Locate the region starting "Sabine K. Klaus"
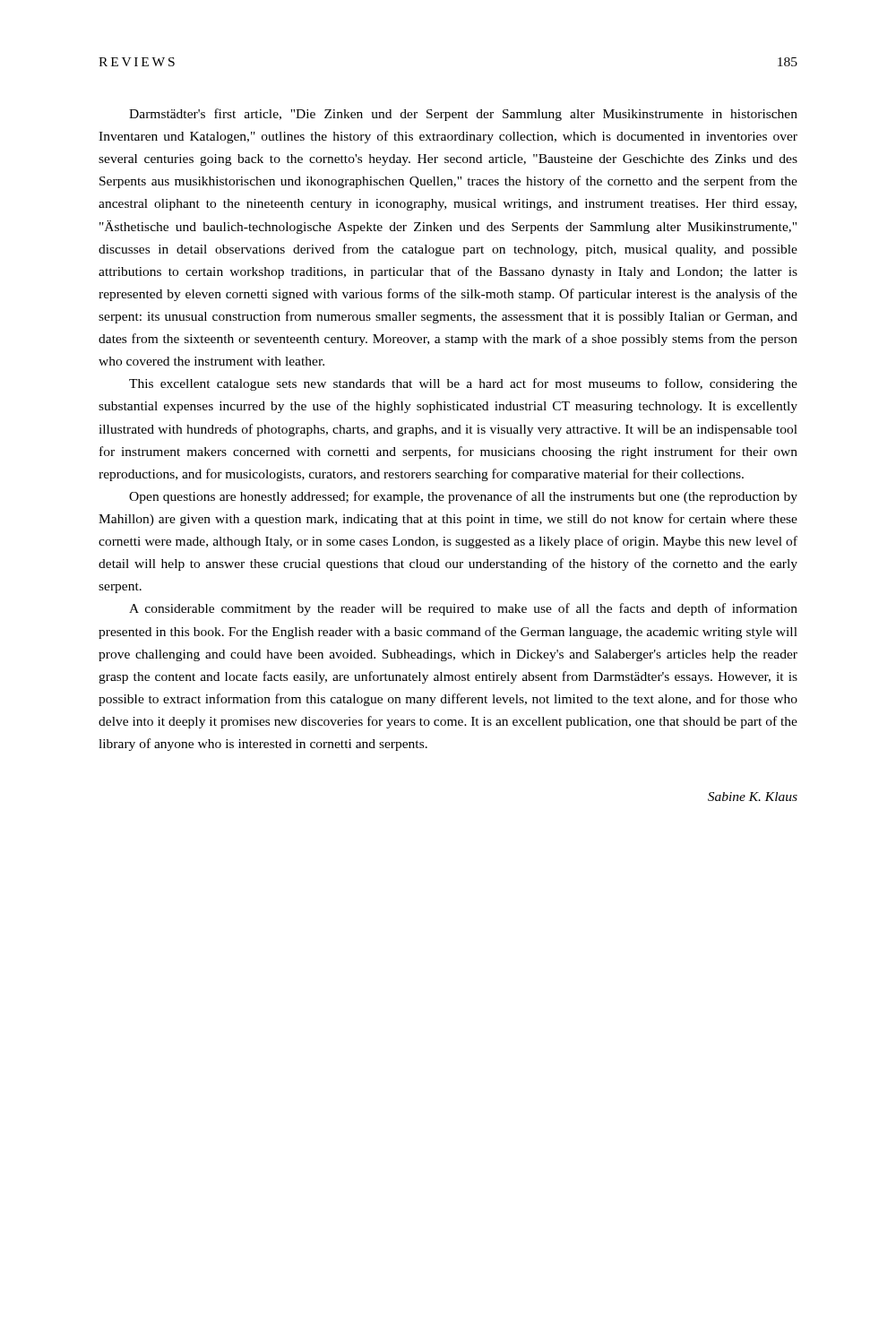896x1344 pixels. tap(753, 796)
